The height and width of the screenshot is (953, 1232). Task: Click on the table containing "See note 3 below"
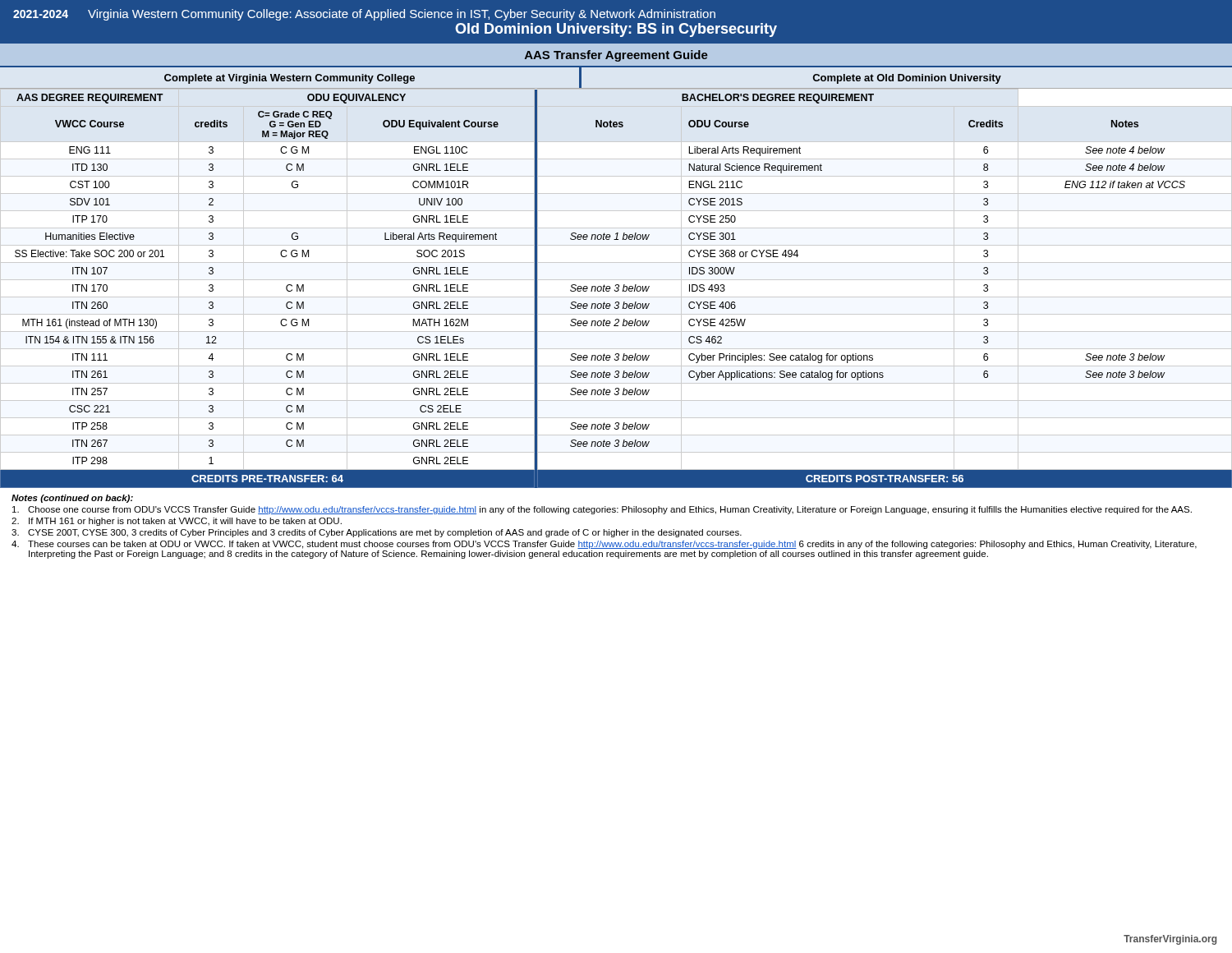(616, 288)
